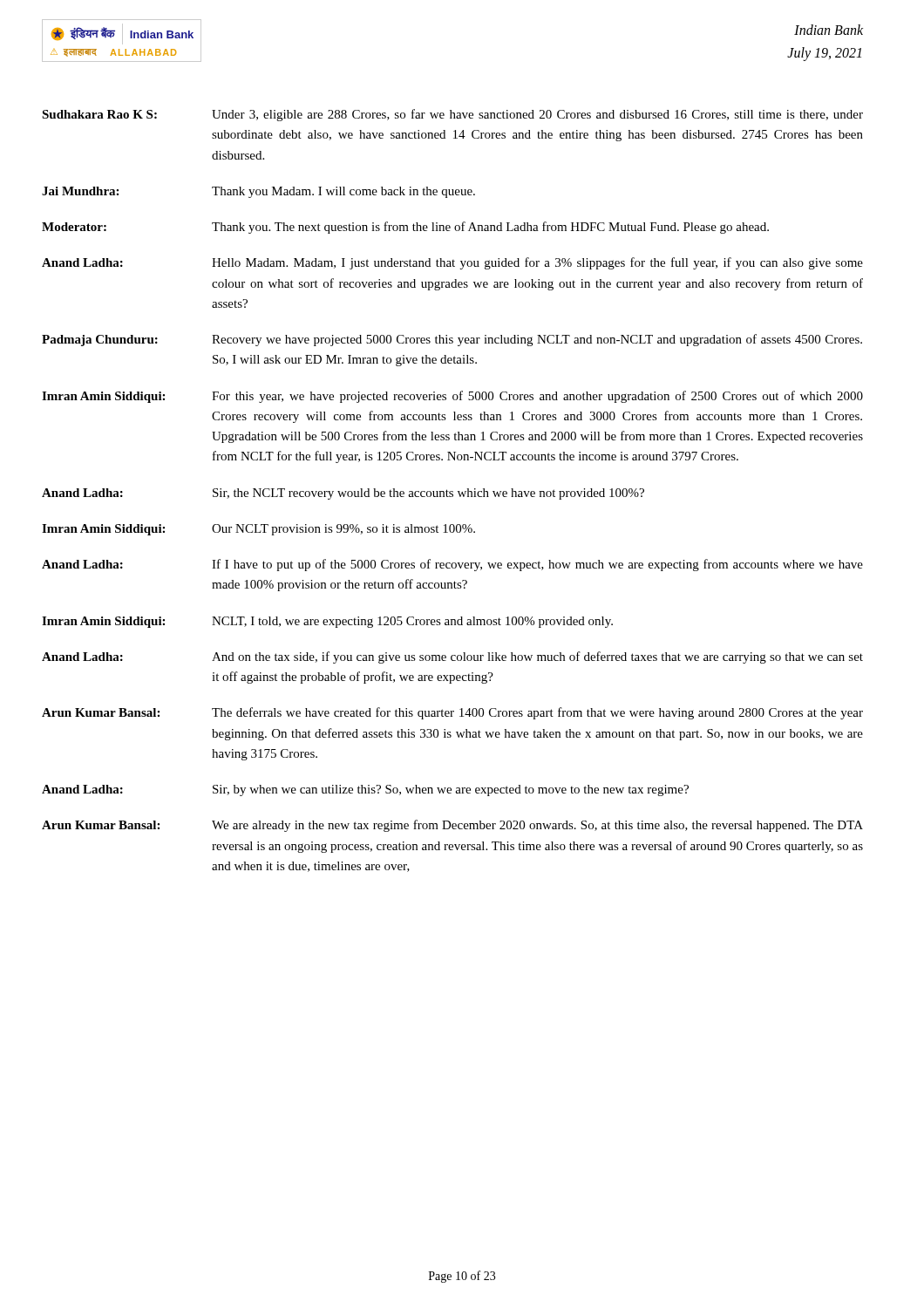924x1308 pixels.
Task: Navigate to the text block starting "Arun Kumar Bansal: We are"
Action: click(x=452, y=846)
